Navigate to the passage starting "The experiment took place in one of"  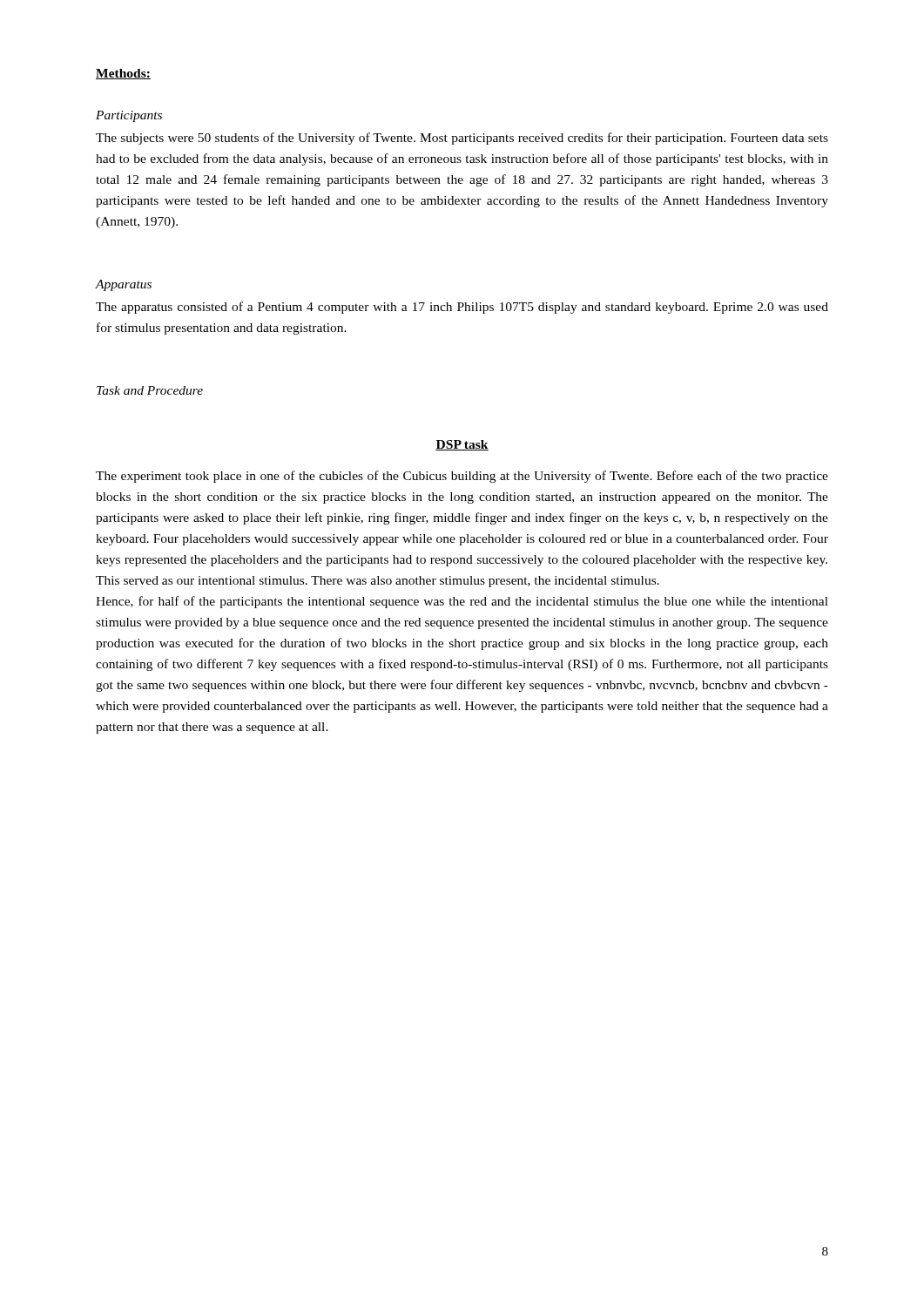462,528
